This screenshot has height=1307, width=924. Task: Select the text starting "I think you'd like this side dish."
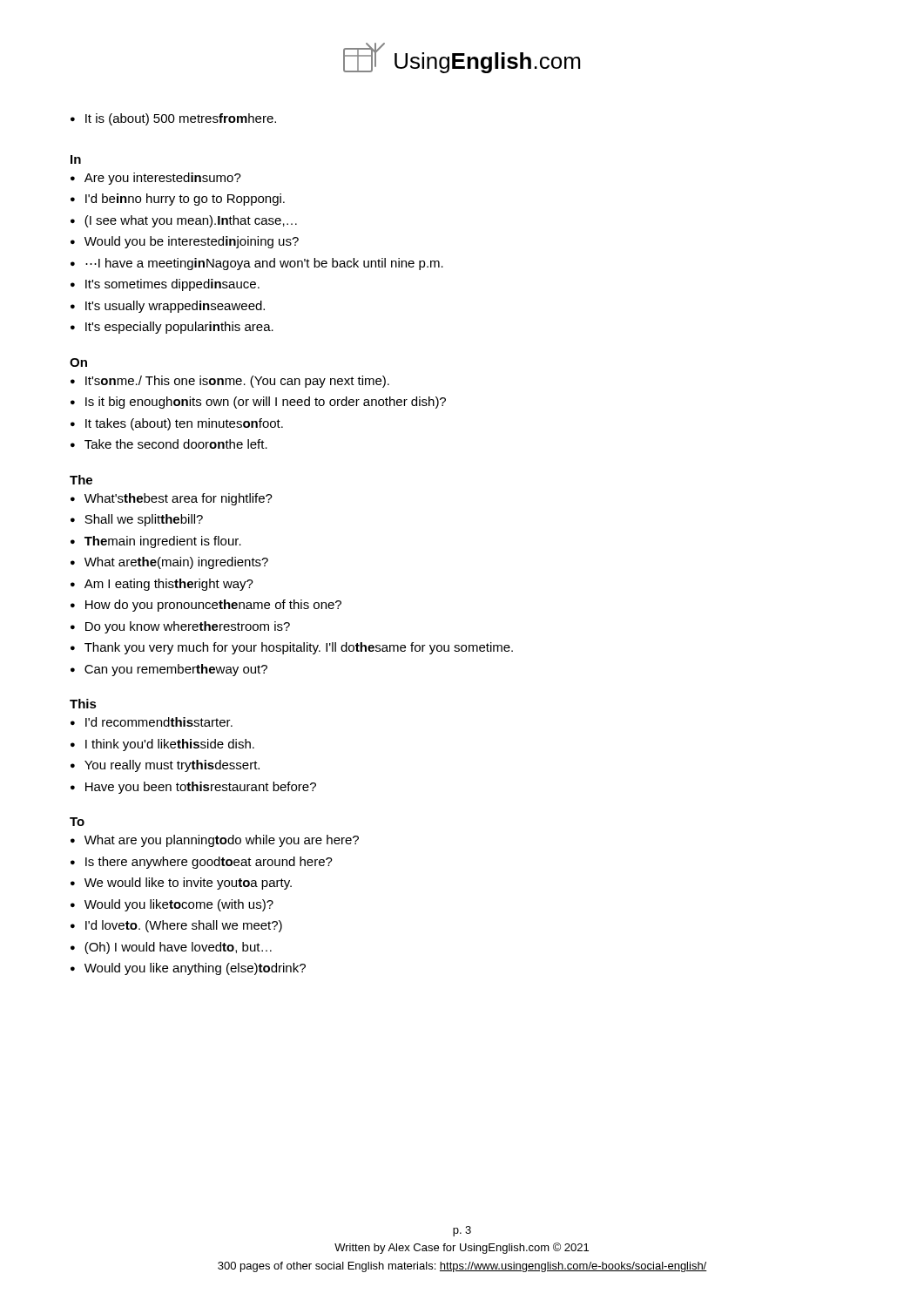tap(170, 744)
